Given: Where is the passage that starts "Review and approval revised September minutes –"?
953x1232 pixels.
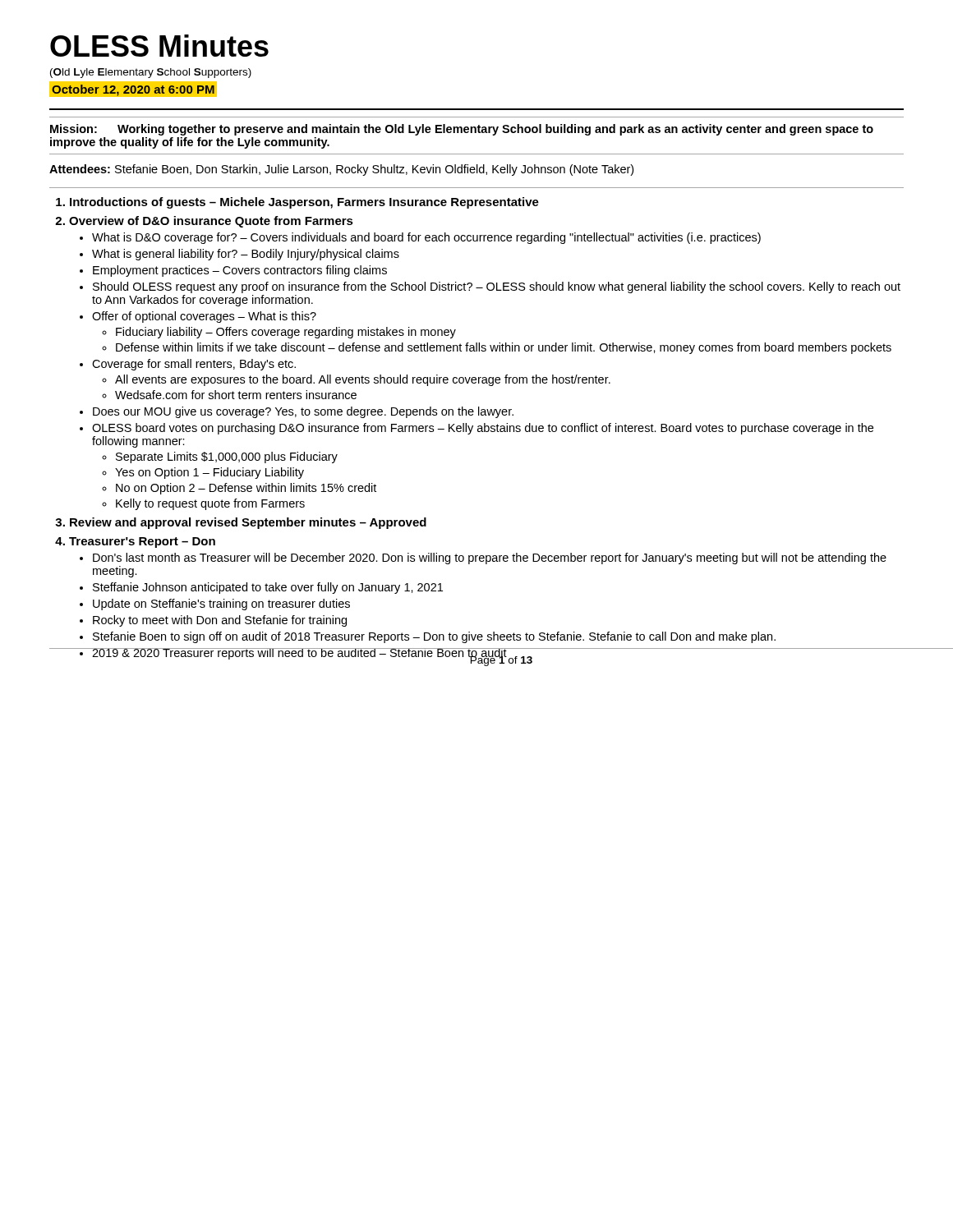Looking at the screenshot, I should pyautogui.click(x=248, y=522).
